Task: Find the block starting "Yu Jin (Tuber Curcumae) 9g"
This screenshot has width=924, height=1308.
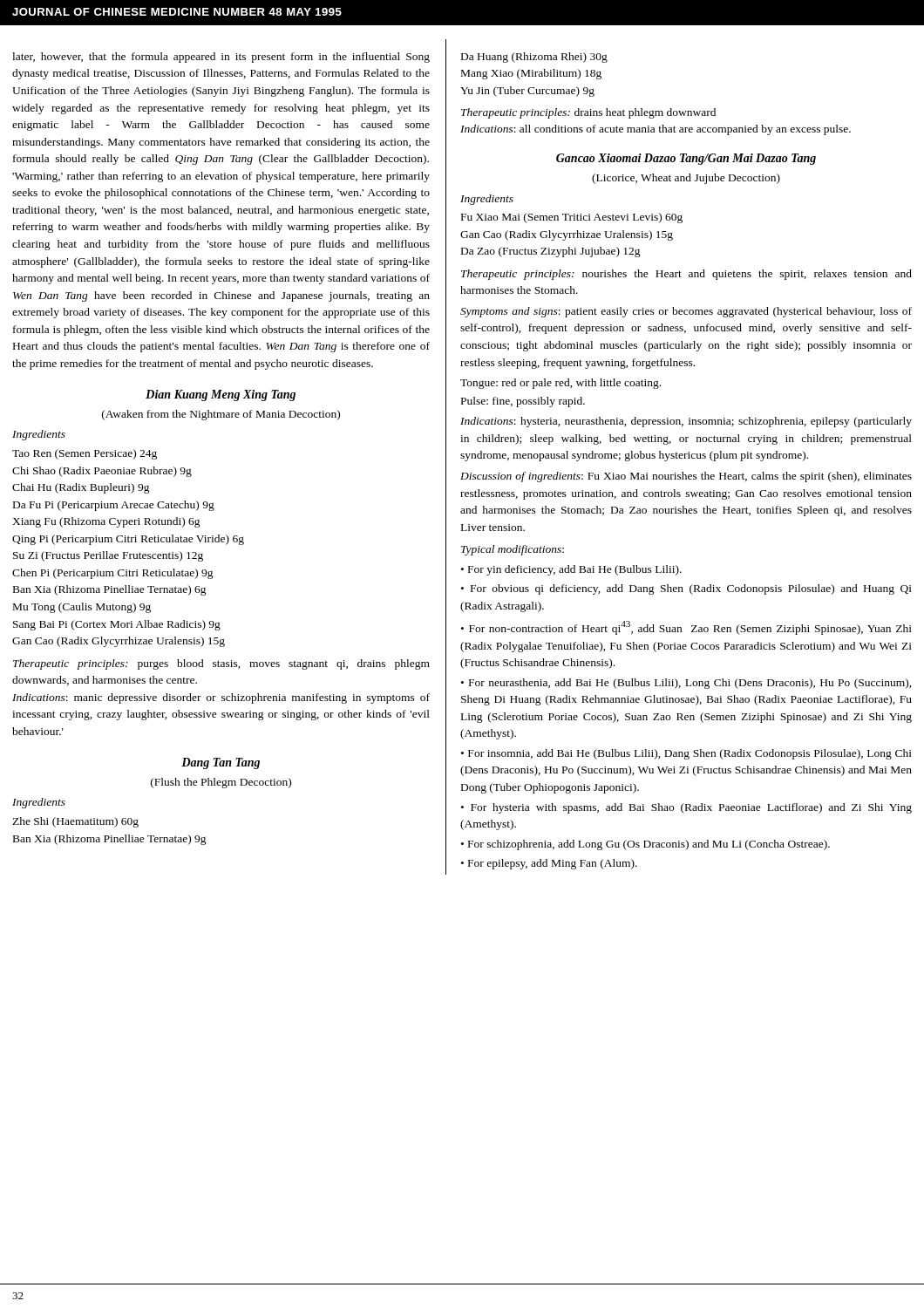Action: point(527,90)
